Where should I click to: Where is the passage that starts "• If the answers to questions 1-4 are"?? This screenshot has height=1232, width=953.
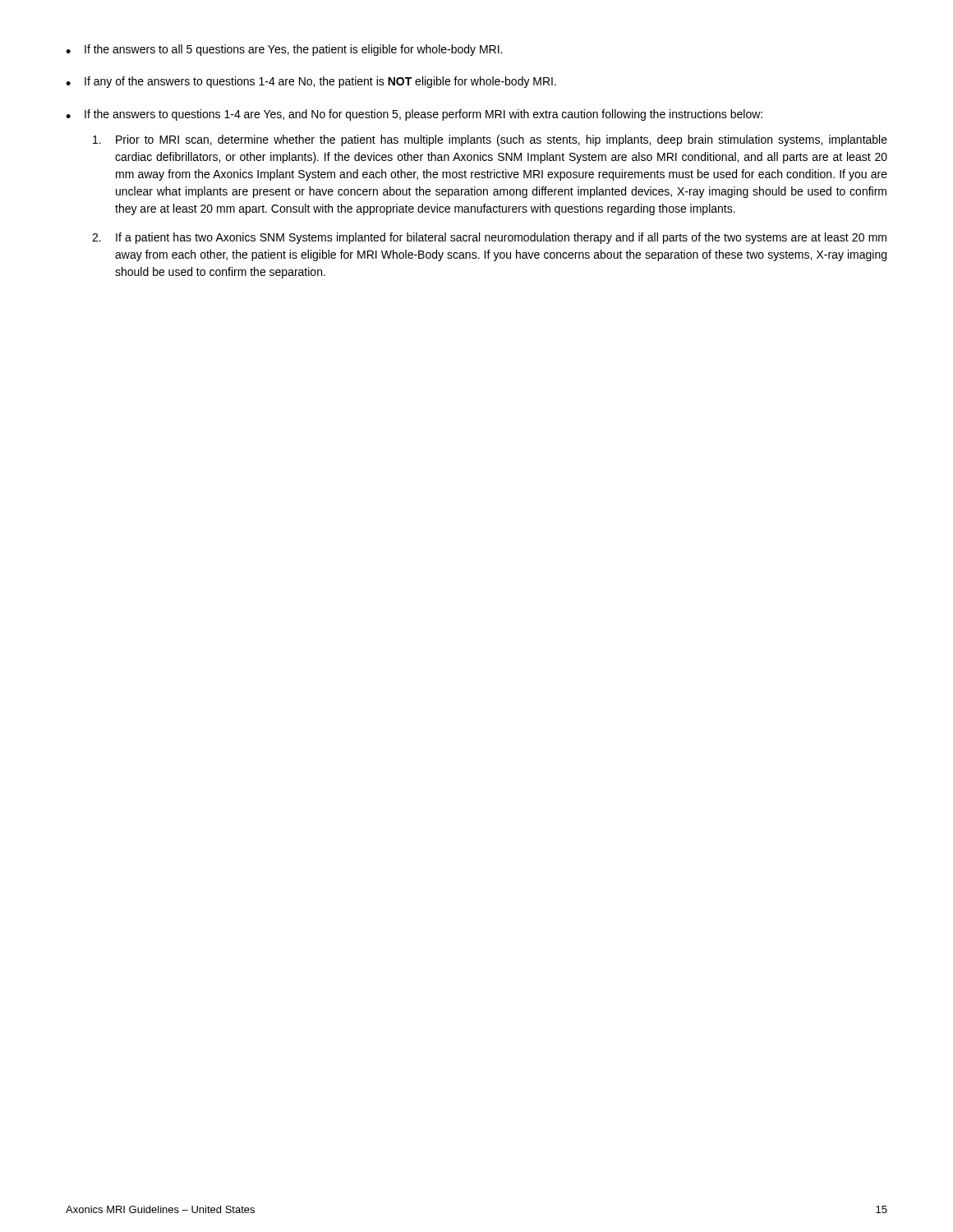pyautogui.click(x=476, y=199)
